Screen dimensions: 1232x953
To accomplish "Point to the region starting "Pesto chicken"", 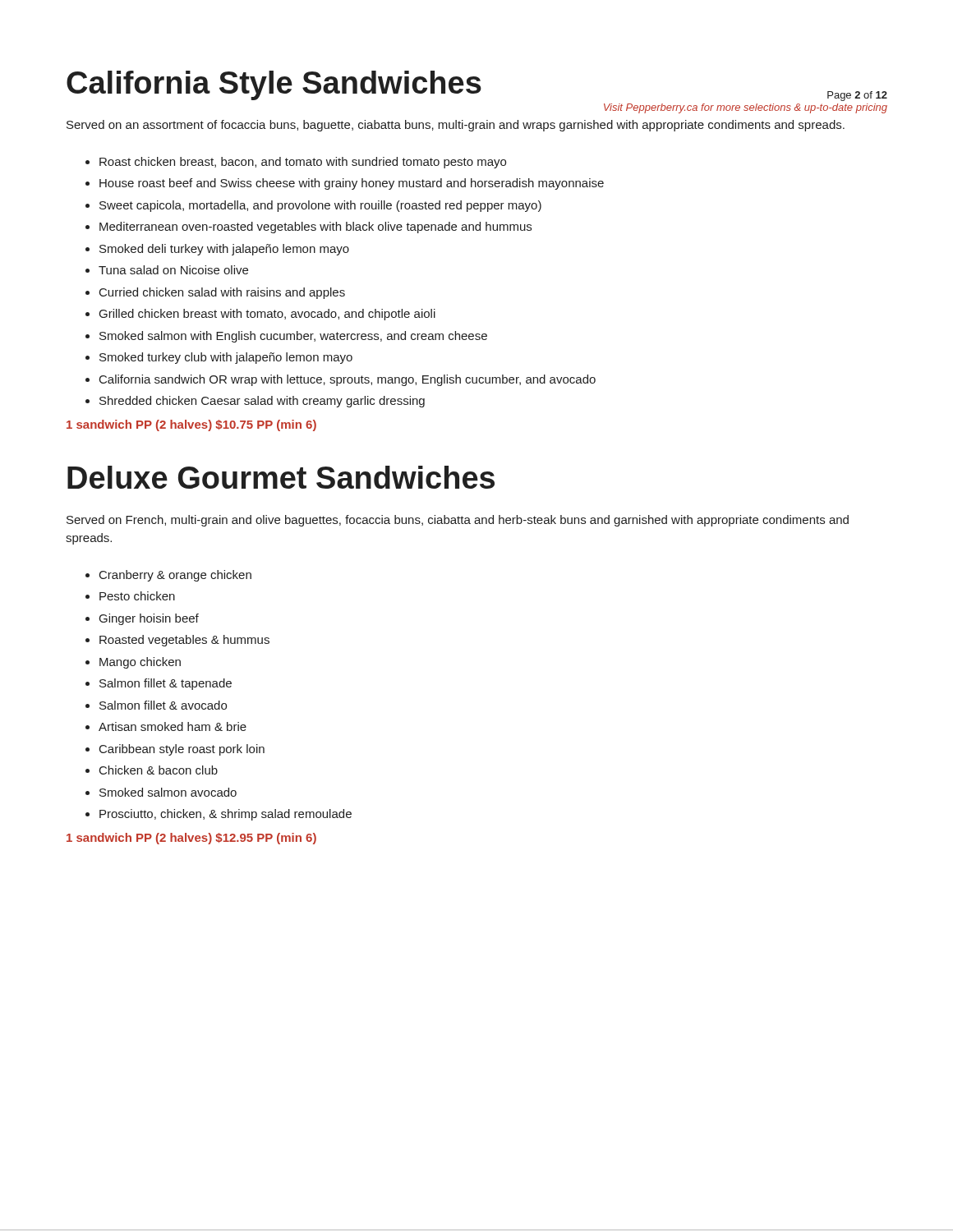I will pyautogui.click(x=137, y=596).
